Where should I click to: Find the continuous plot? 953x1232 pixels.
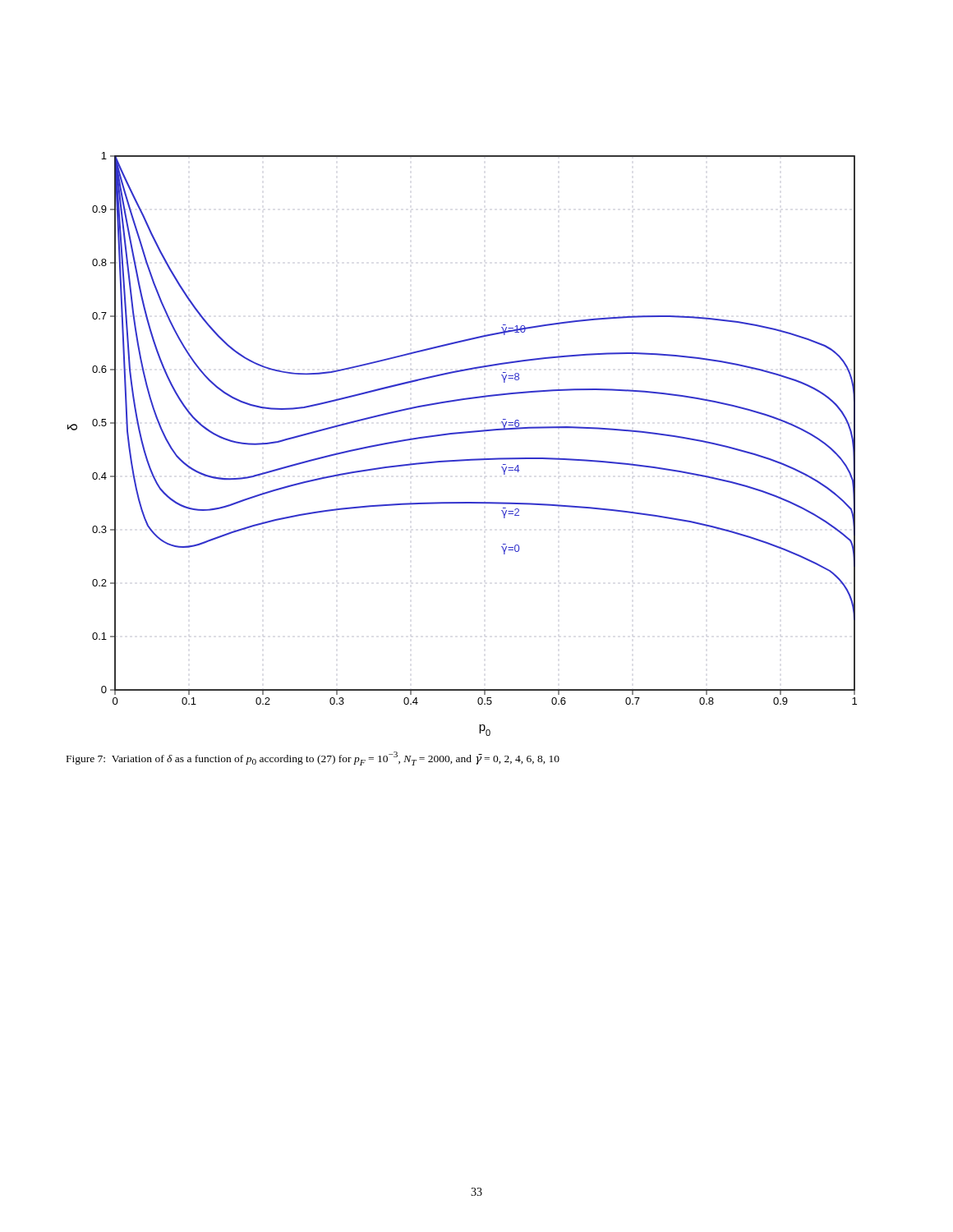[476, 445]
